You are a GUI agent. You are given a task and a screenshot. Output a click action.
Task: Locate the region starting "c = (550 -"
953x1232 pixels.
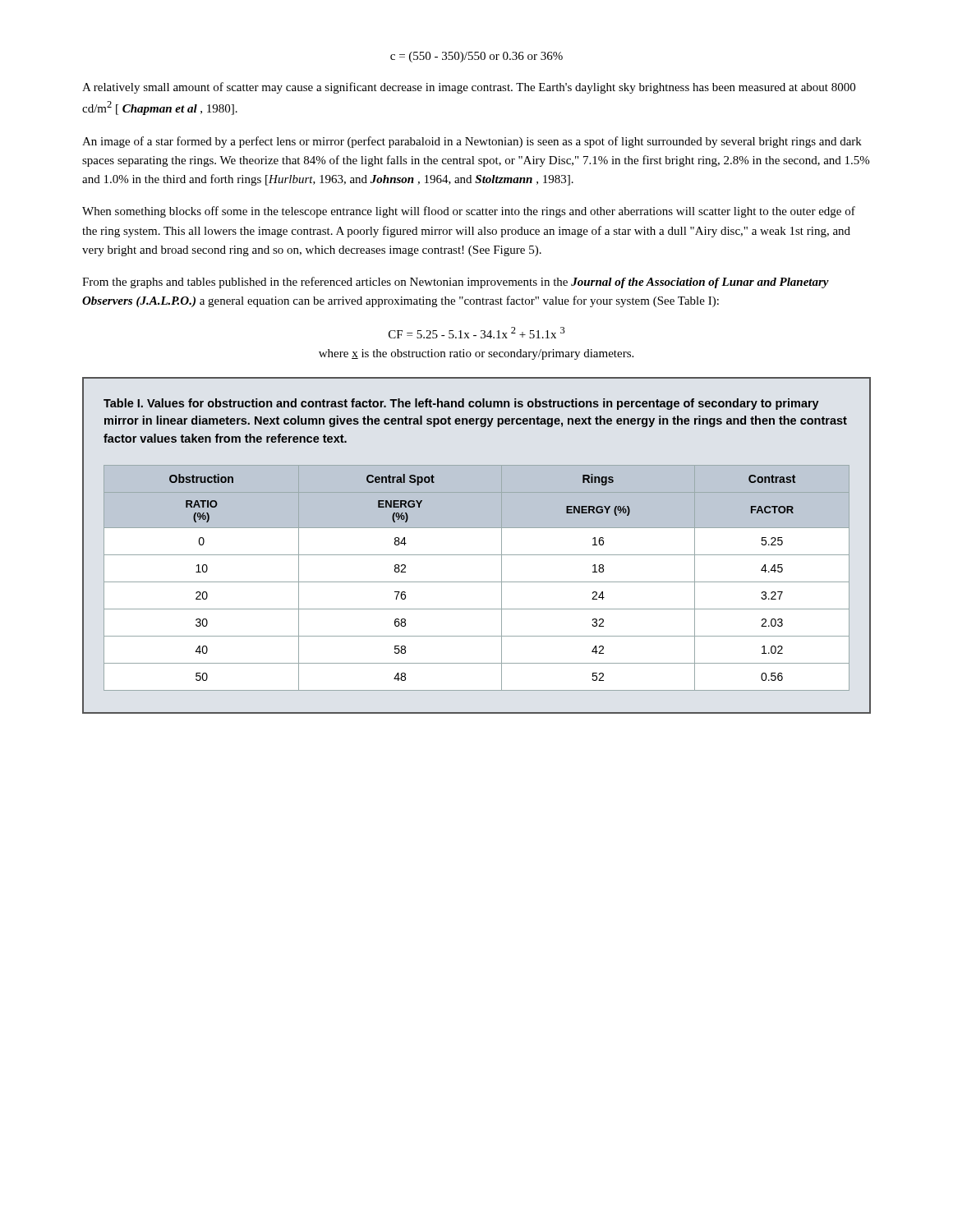click(476, 56)
